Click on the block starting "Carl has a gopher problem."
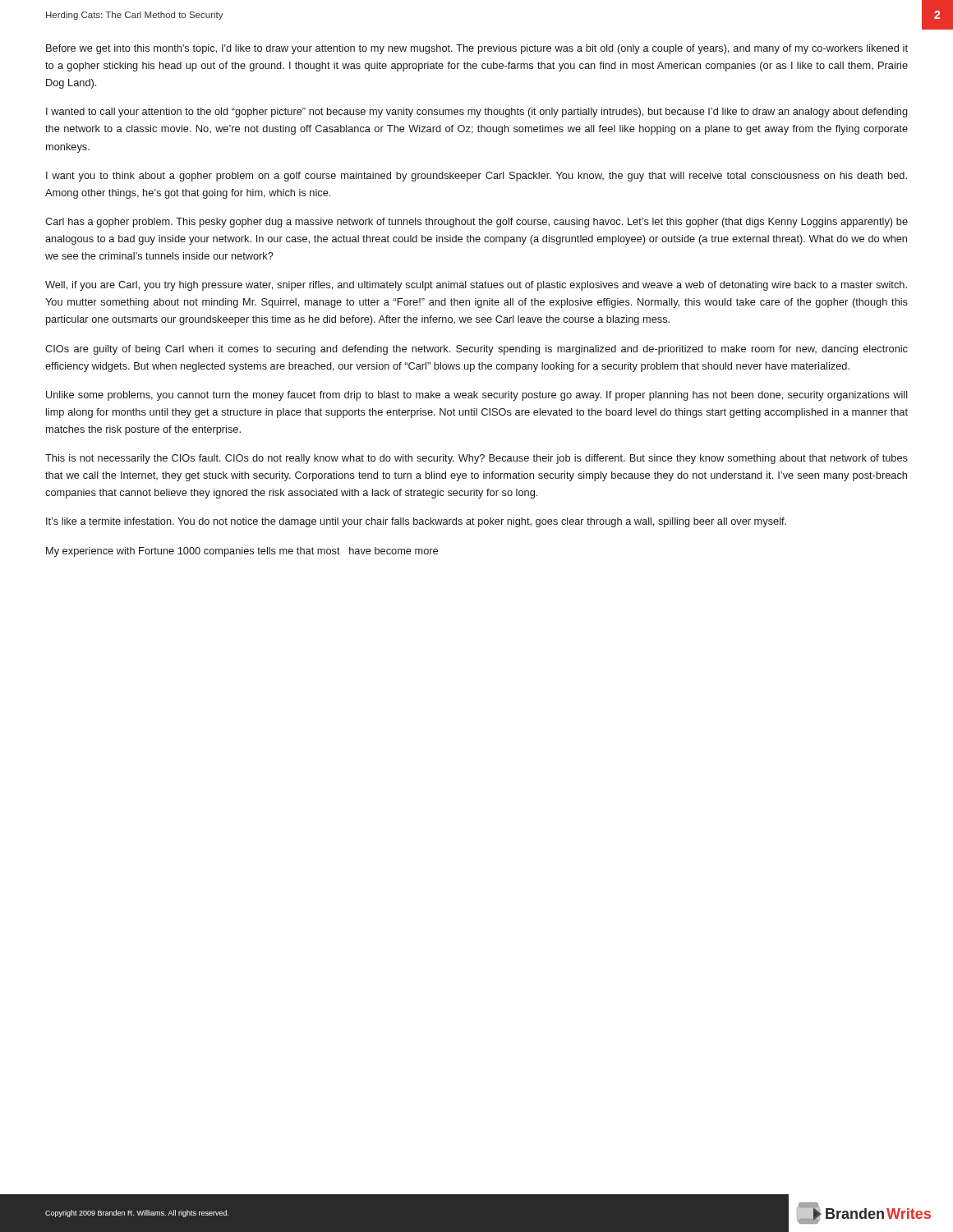Image resolution: width=953 pixels, height=1232 pixels. pos(476,239)
